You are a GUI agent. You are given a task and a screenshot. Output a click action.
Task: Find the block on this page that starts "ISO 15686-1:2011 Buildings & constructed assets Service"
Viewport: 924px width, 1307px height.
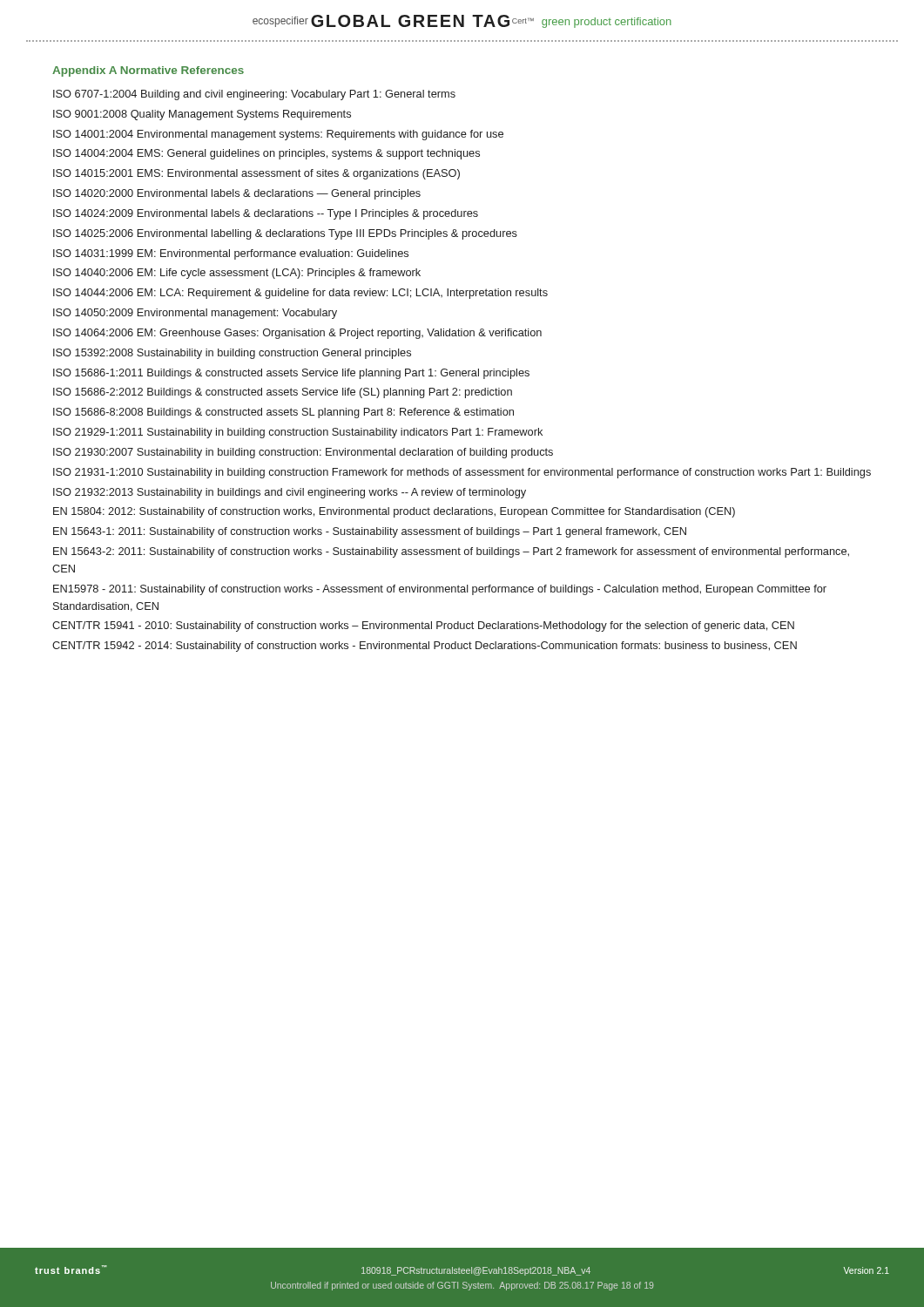(x=291, y=372)
